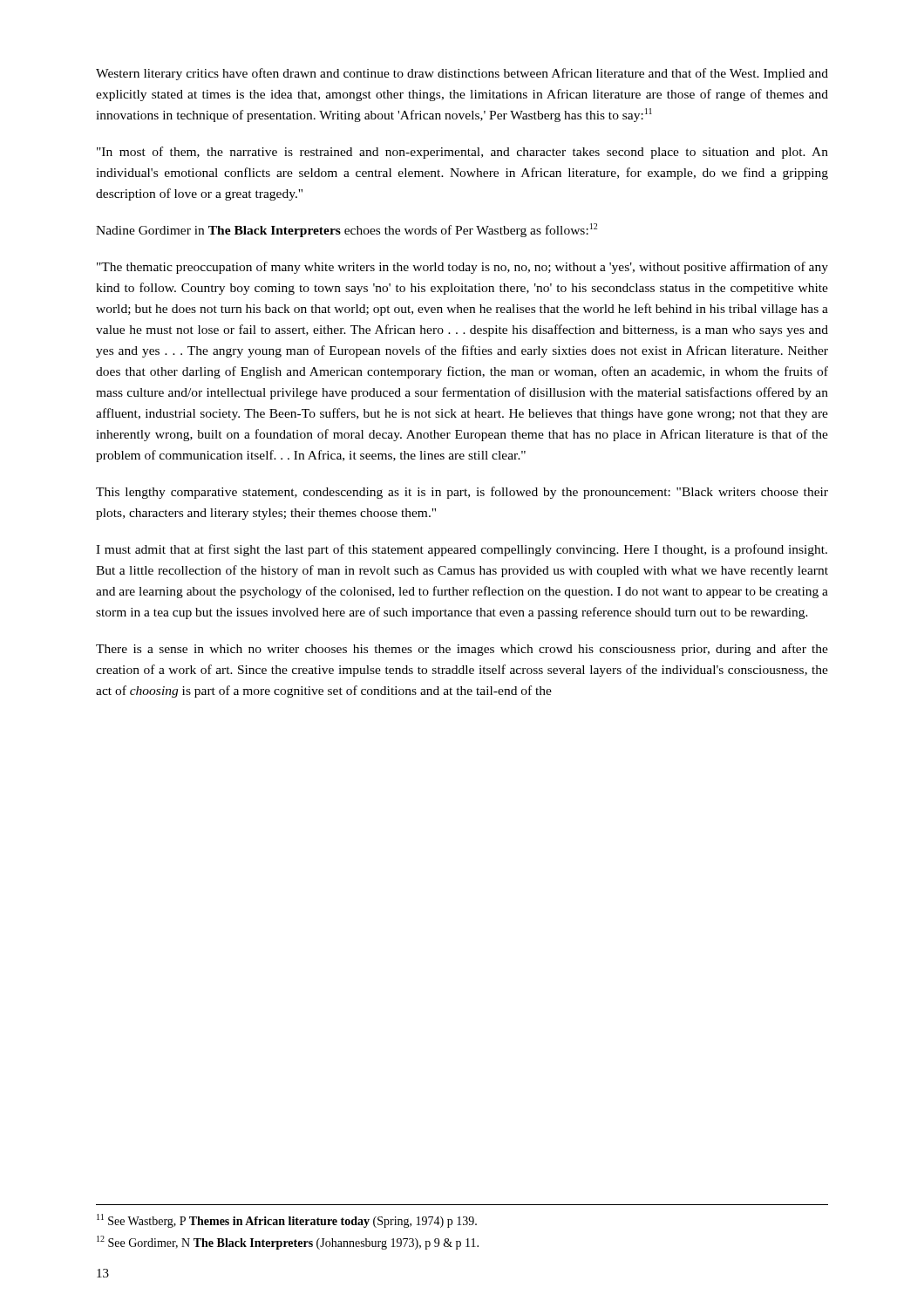
Task: Find the text block with the text "This lengthy comparative statement,"
Action: click(x=462, y=502)
